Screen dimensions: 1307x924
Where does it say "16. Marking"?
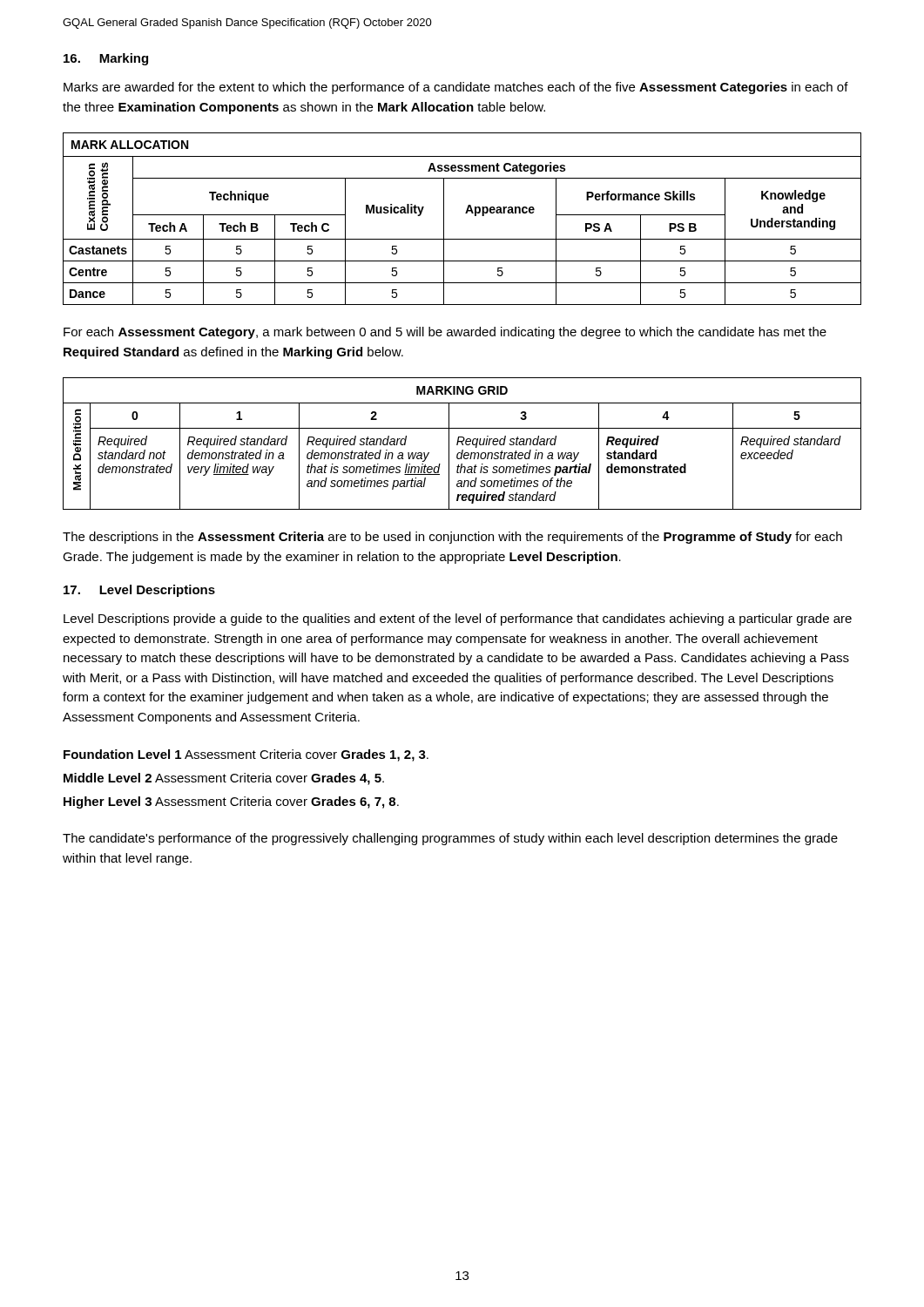pos(106,58)
